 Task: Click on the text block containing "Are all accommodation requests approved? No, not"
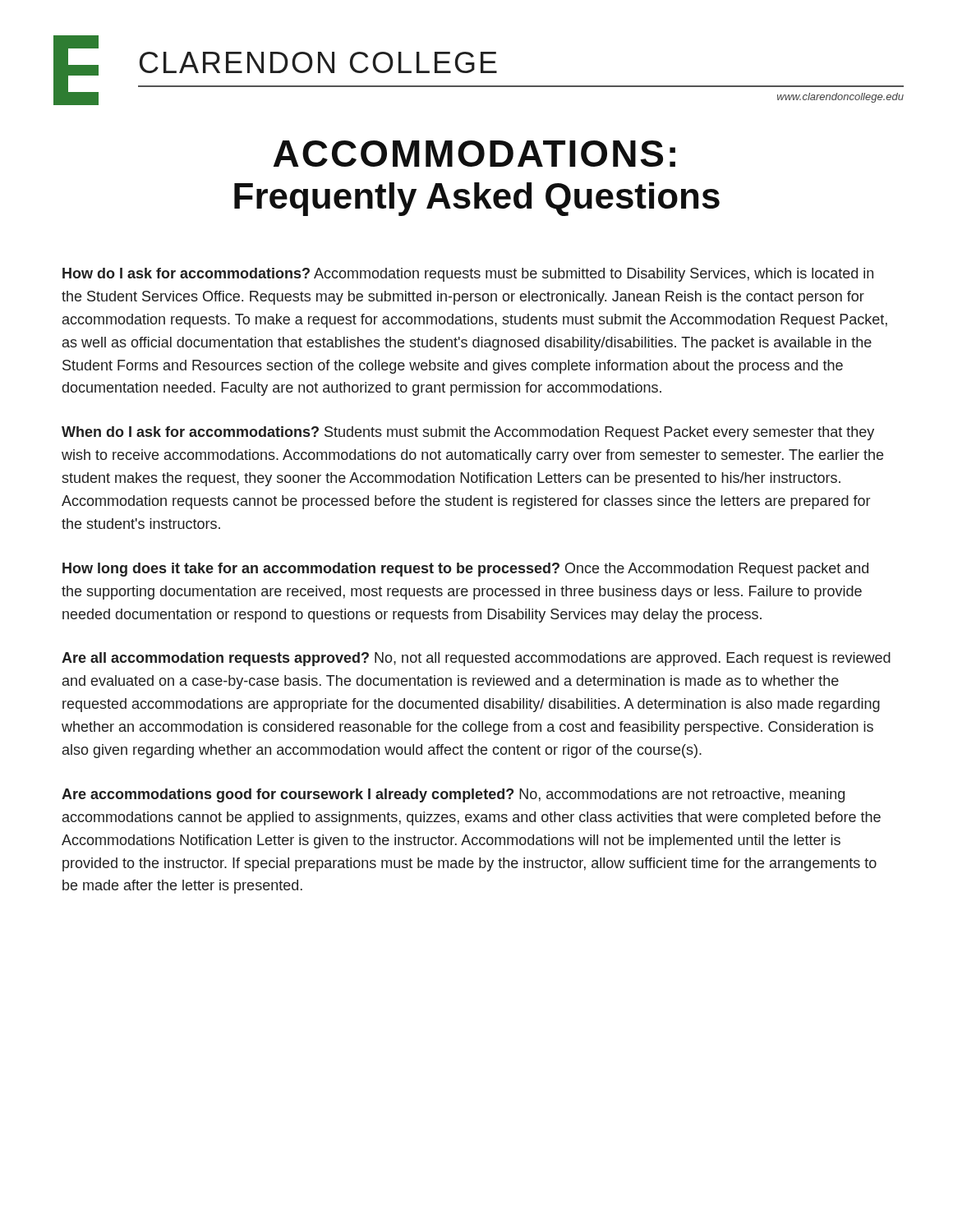point(476,705)
